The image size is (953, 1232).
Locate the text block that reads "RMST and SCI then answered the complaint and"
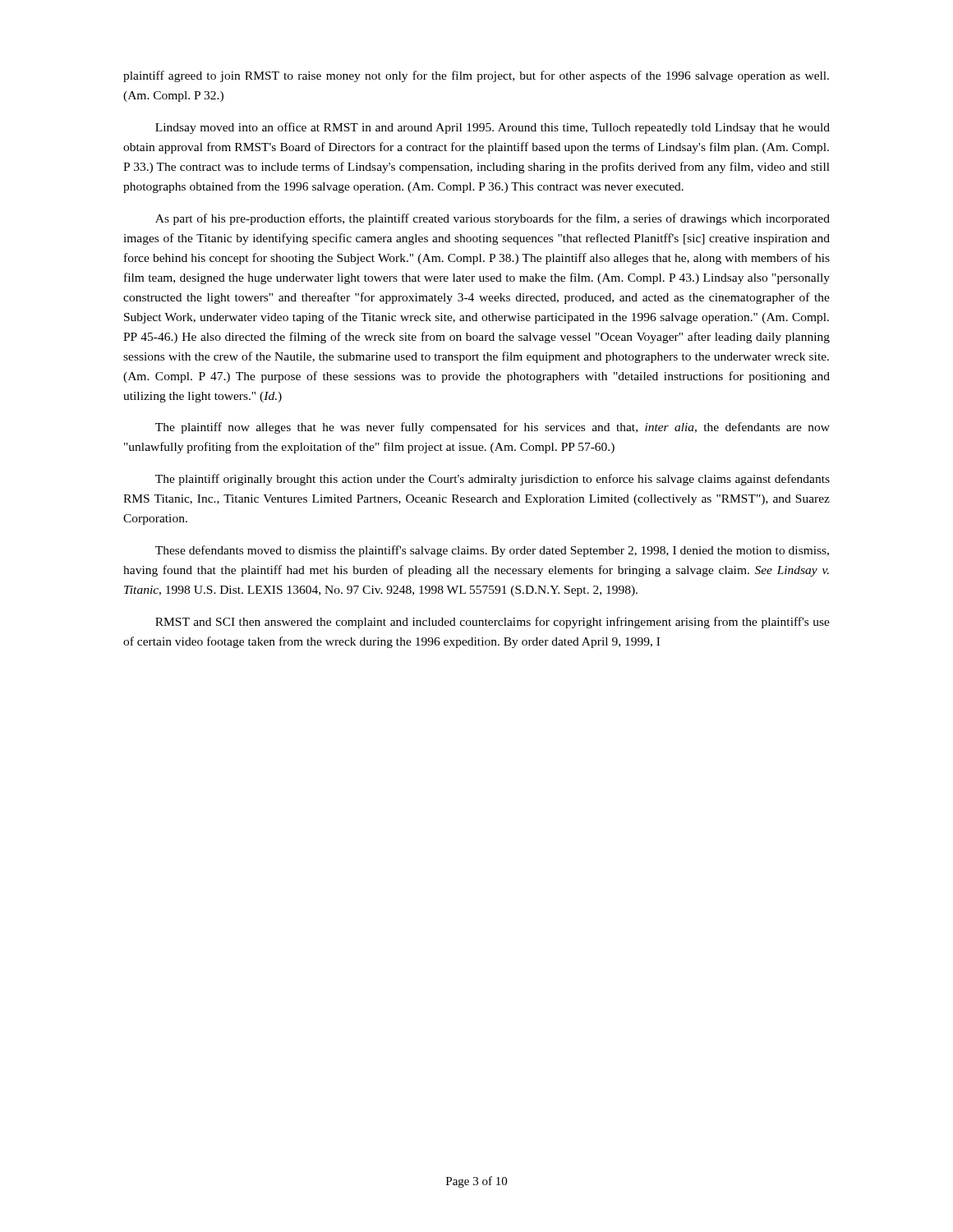tap(476, 631)
